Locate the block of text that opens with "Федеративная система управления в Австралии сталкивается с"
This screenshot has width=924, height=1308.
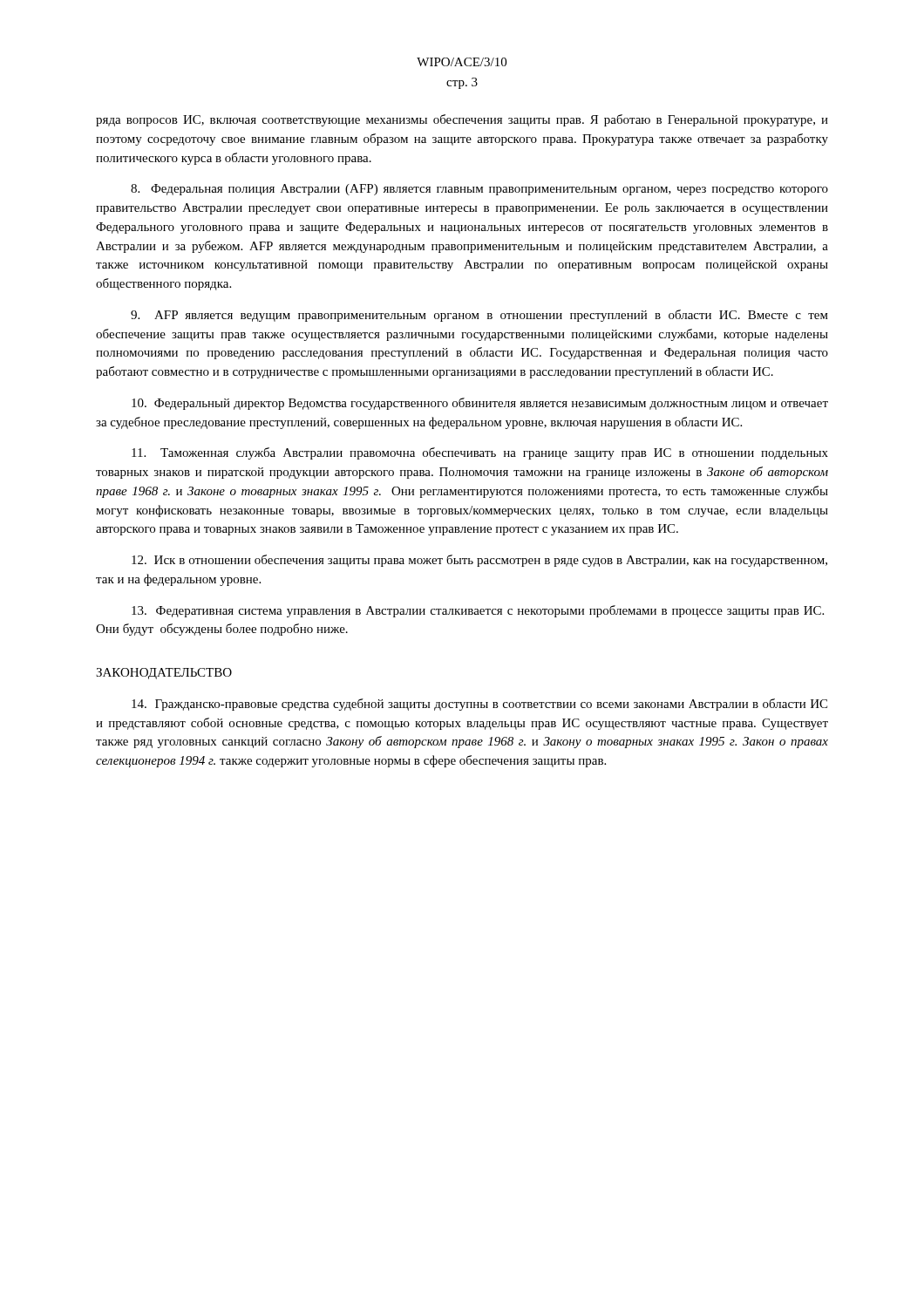pos(462,619)
